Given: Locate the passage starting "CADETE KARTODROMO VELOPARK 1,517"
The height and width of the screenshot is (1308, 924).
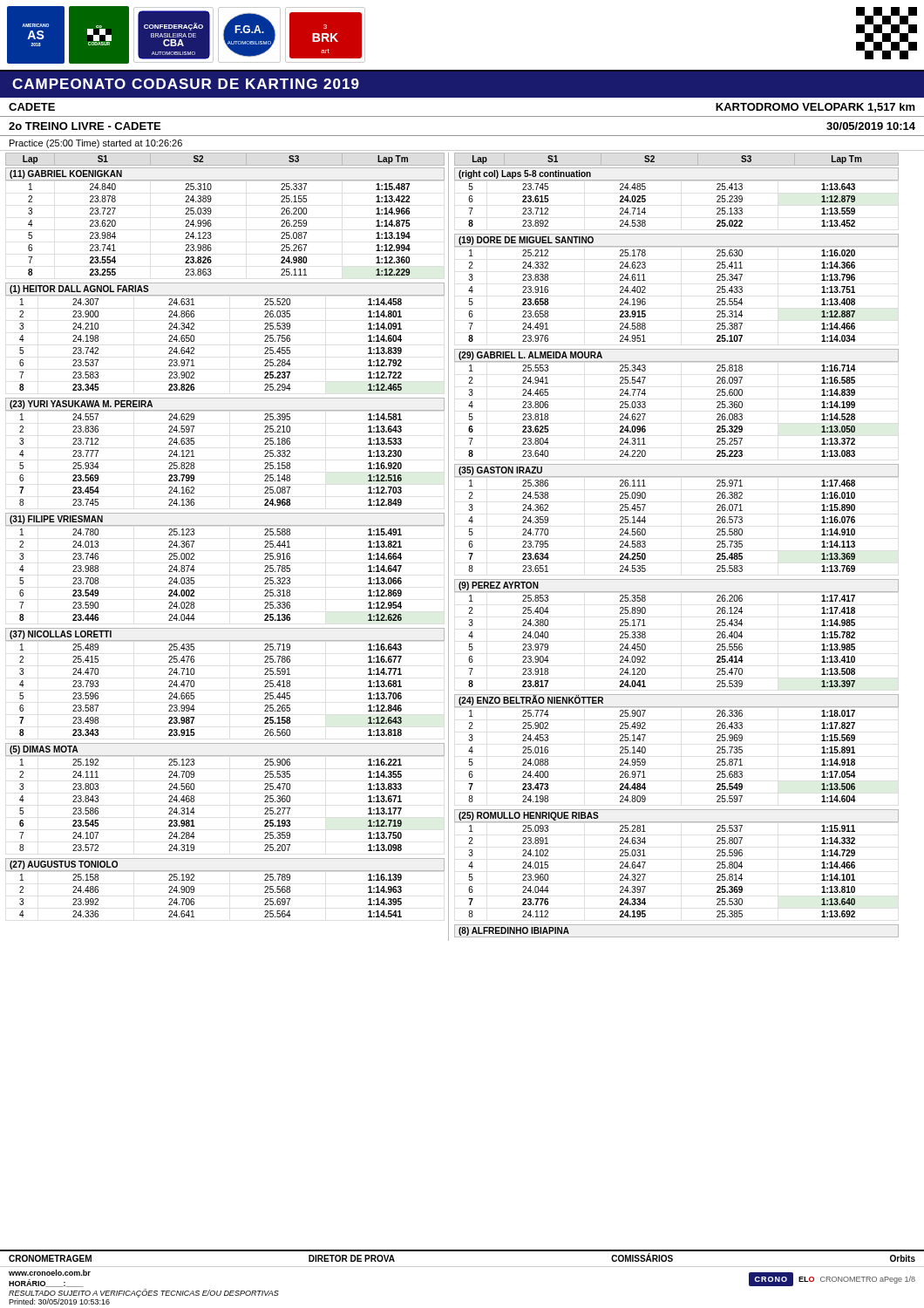Looking at the screenshot, I should 462,107.
